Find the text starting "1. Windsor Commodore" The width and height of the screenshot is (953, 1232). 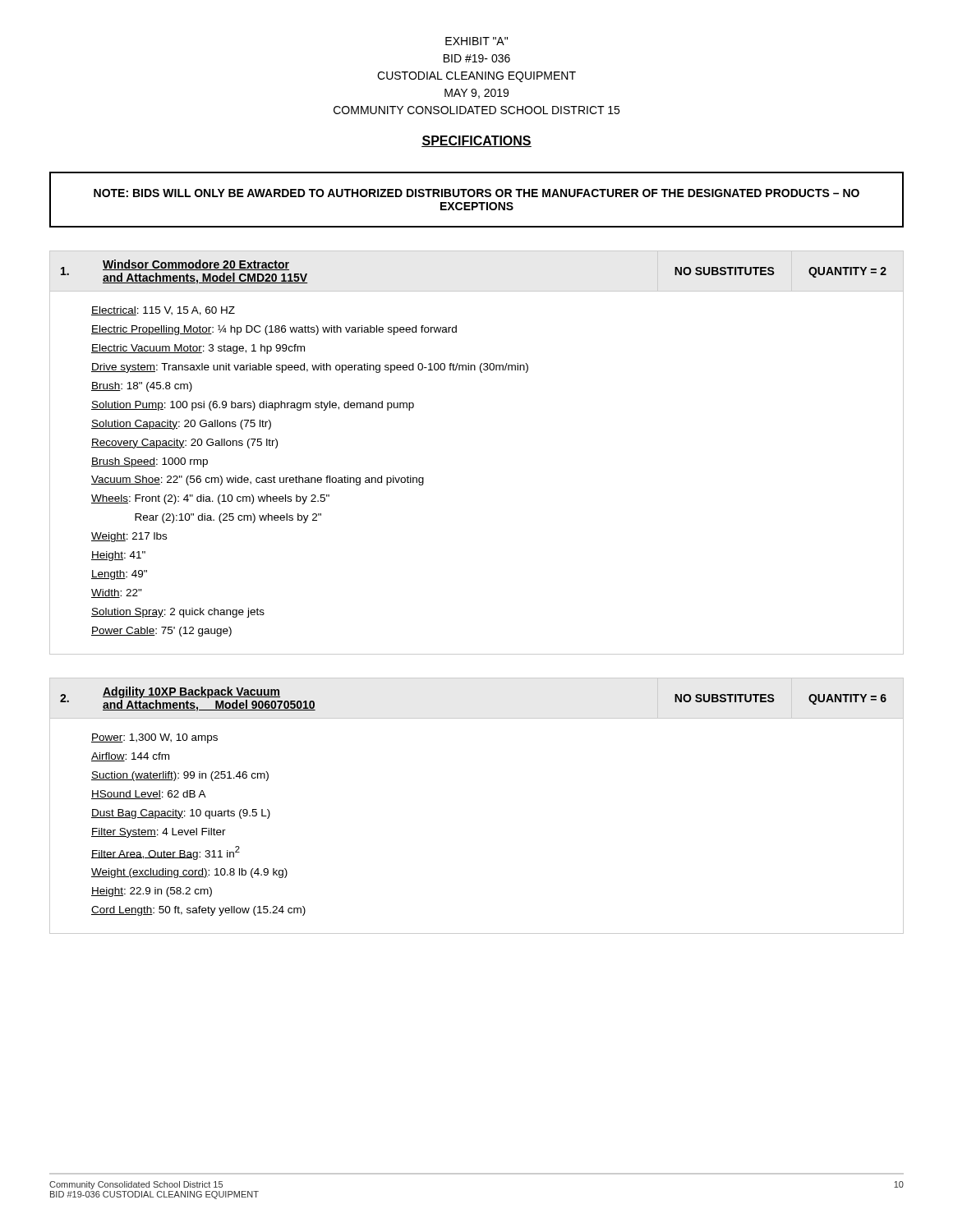click(x=205, y=270)
